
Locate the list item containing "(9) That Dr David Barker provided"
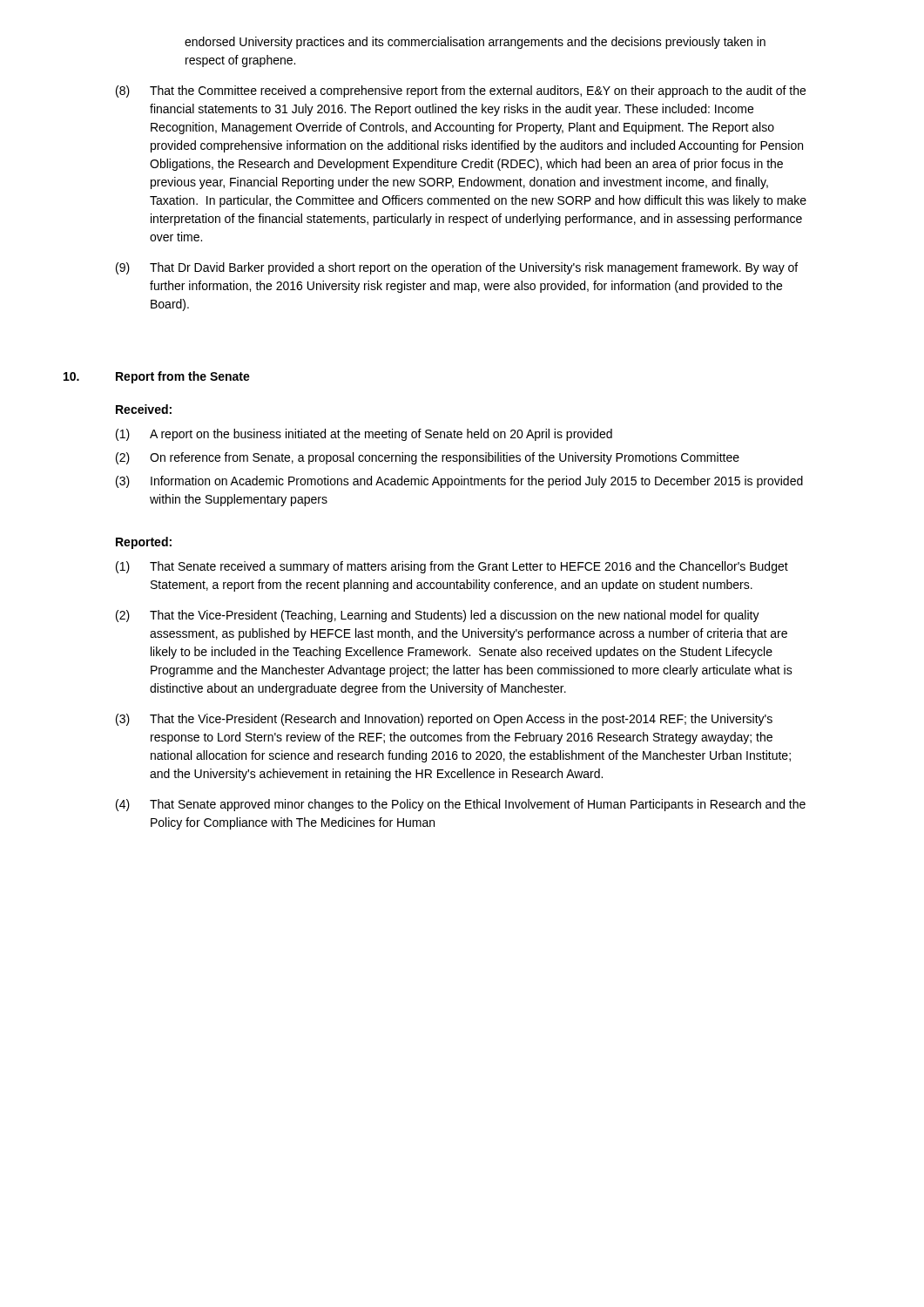point(462,286)
